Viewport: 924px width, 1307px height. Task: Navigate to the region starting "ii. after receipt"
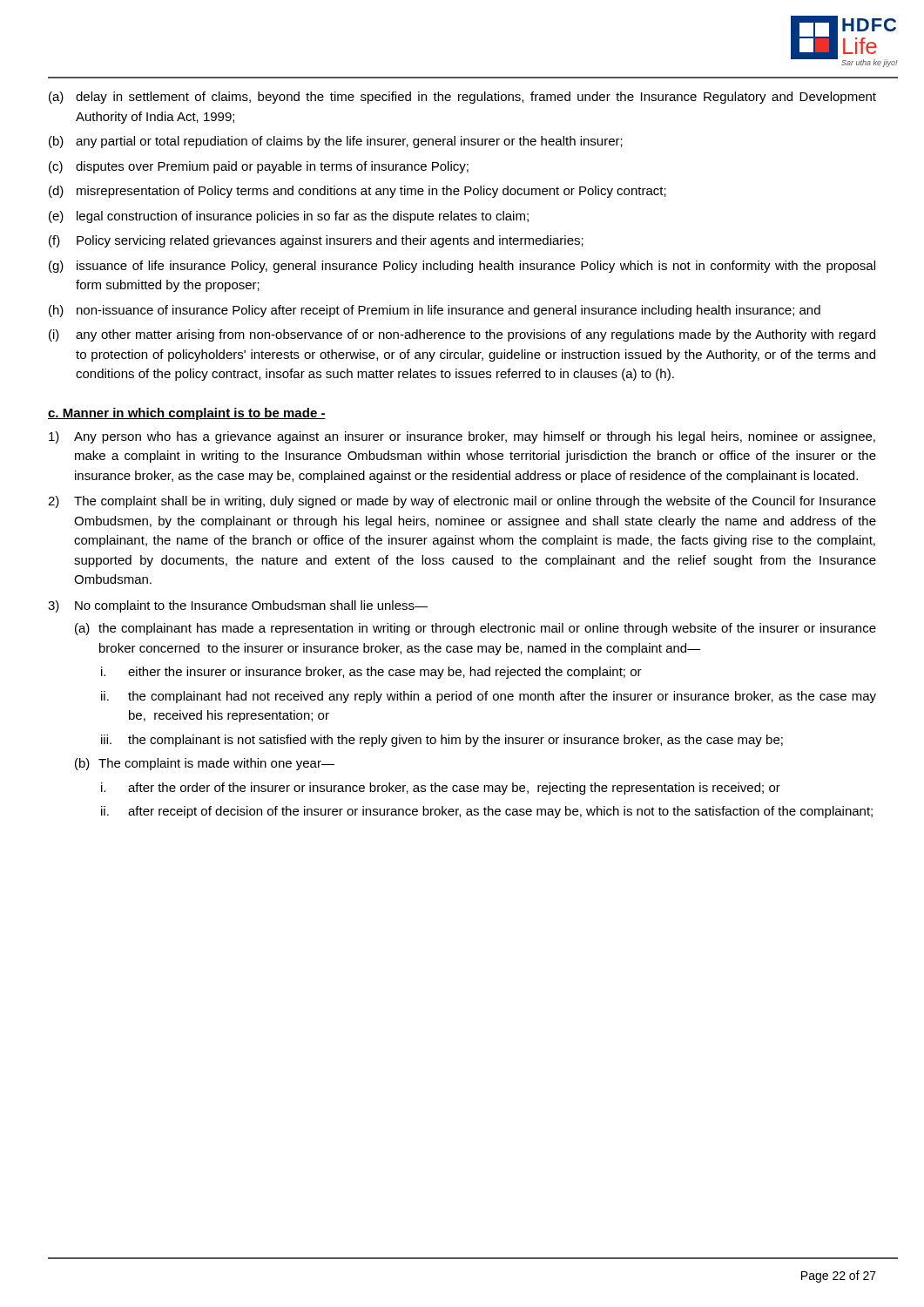[488, 811]
